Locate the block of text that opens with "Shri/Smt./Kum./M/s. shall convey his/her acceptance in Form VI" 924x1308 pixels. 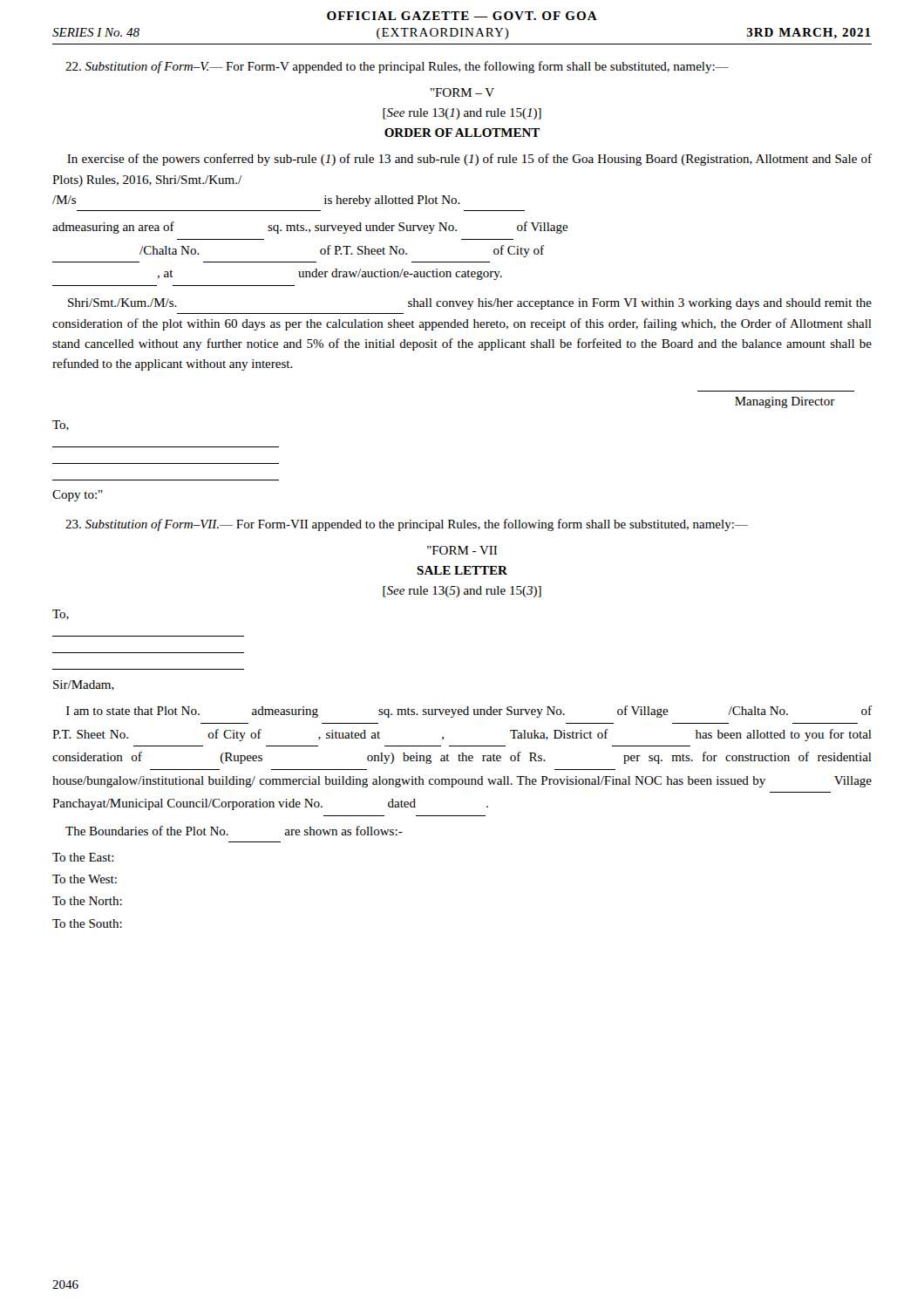462,332
